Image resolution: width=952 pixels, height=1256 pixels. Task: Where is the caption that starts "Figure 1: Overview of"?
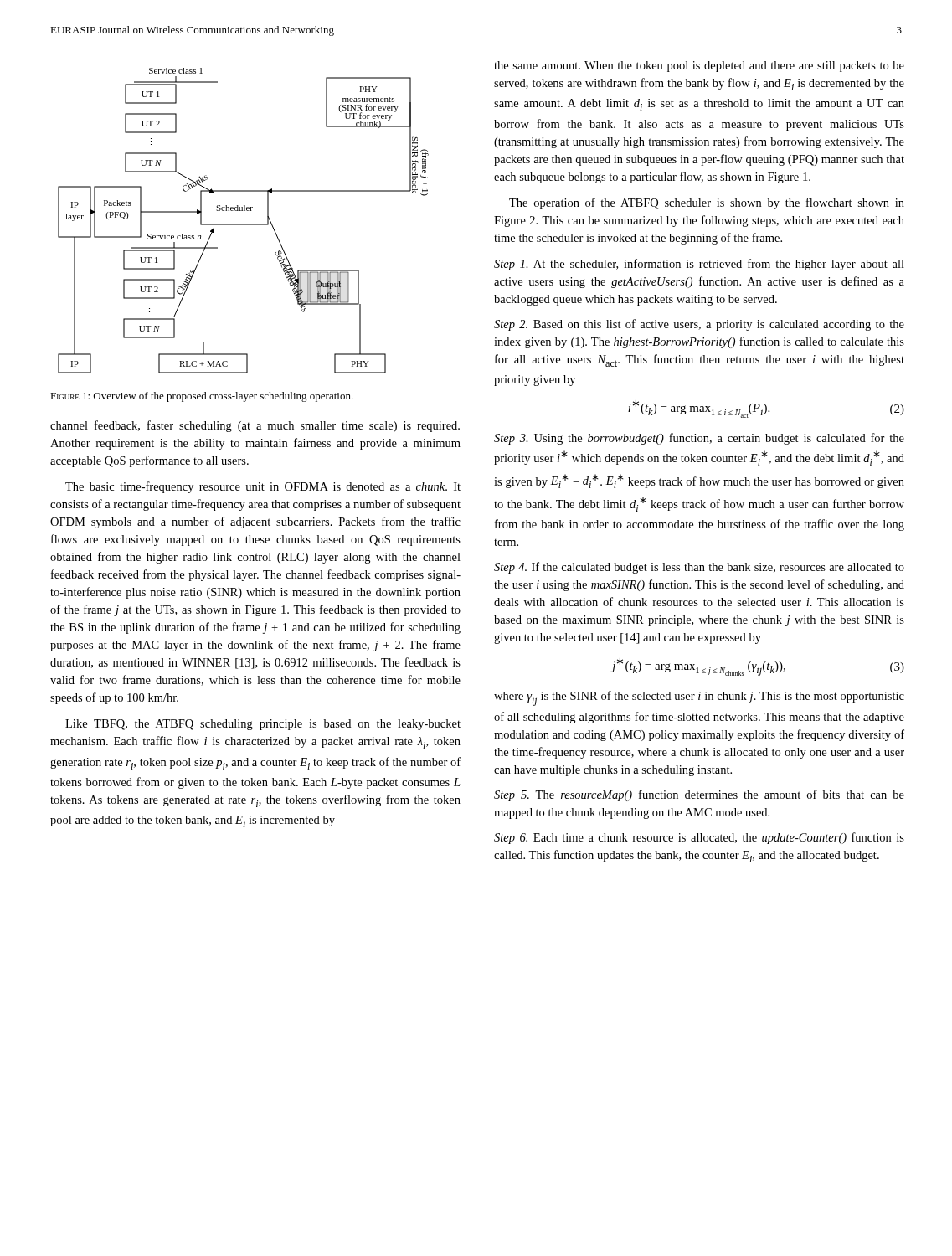point(202,396)
